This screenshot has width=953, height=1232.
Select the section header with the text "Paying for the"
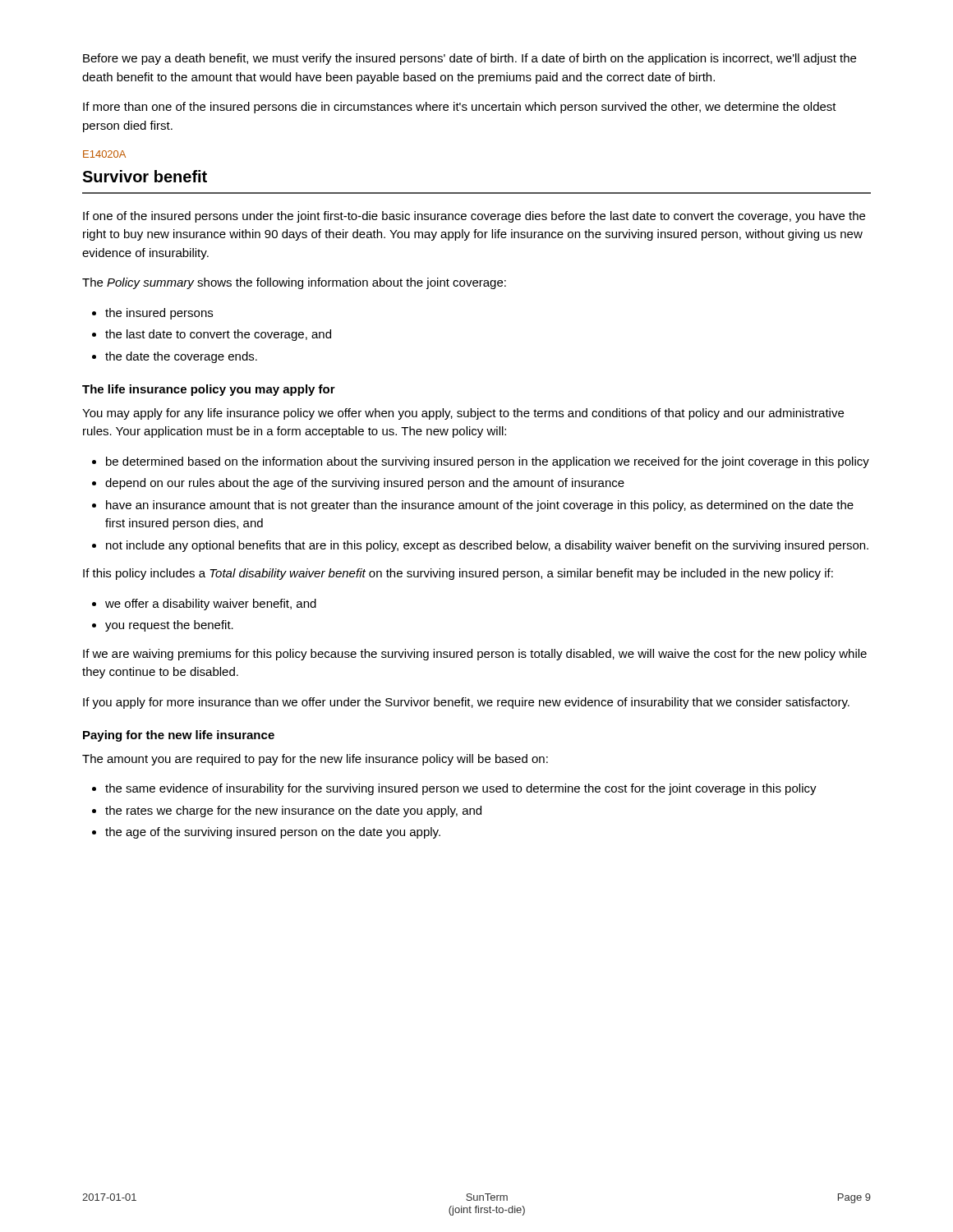tap(179, 736)
